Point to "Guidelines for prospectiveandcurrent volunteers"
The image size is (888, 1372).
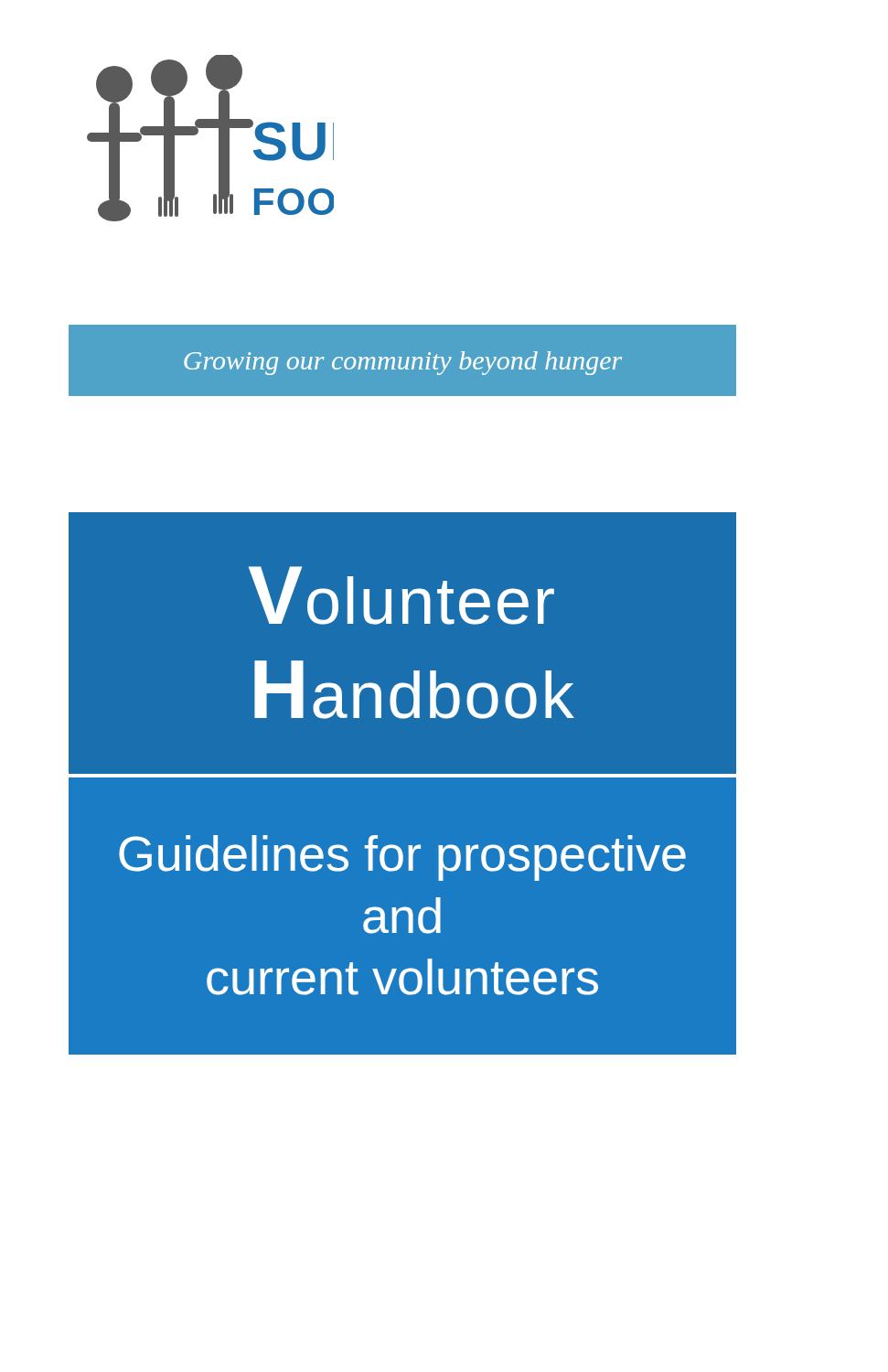(x=402, y=916)
